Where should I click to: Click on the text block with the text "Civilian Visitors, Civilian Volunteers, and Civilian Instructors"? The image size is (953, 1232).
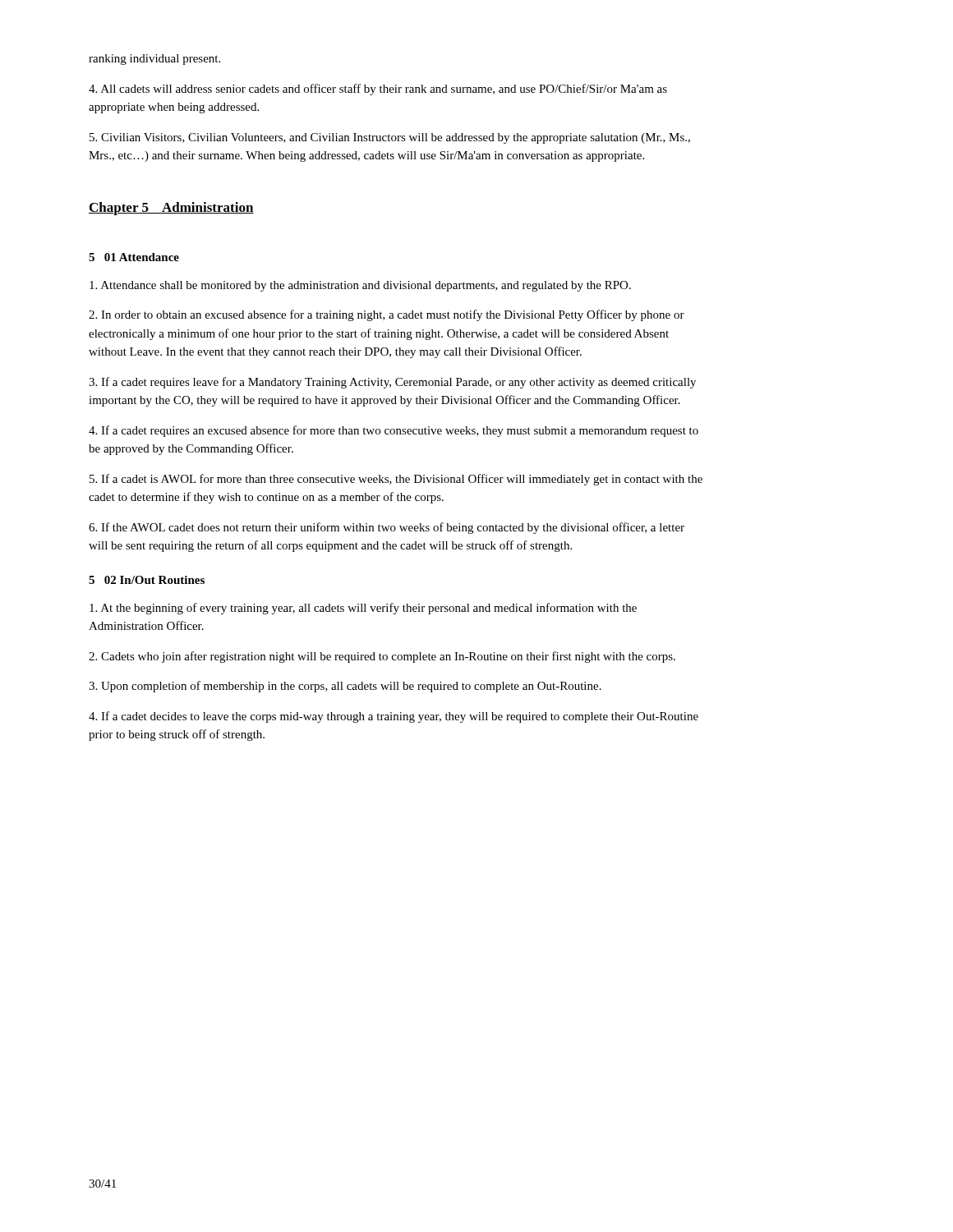390,146
